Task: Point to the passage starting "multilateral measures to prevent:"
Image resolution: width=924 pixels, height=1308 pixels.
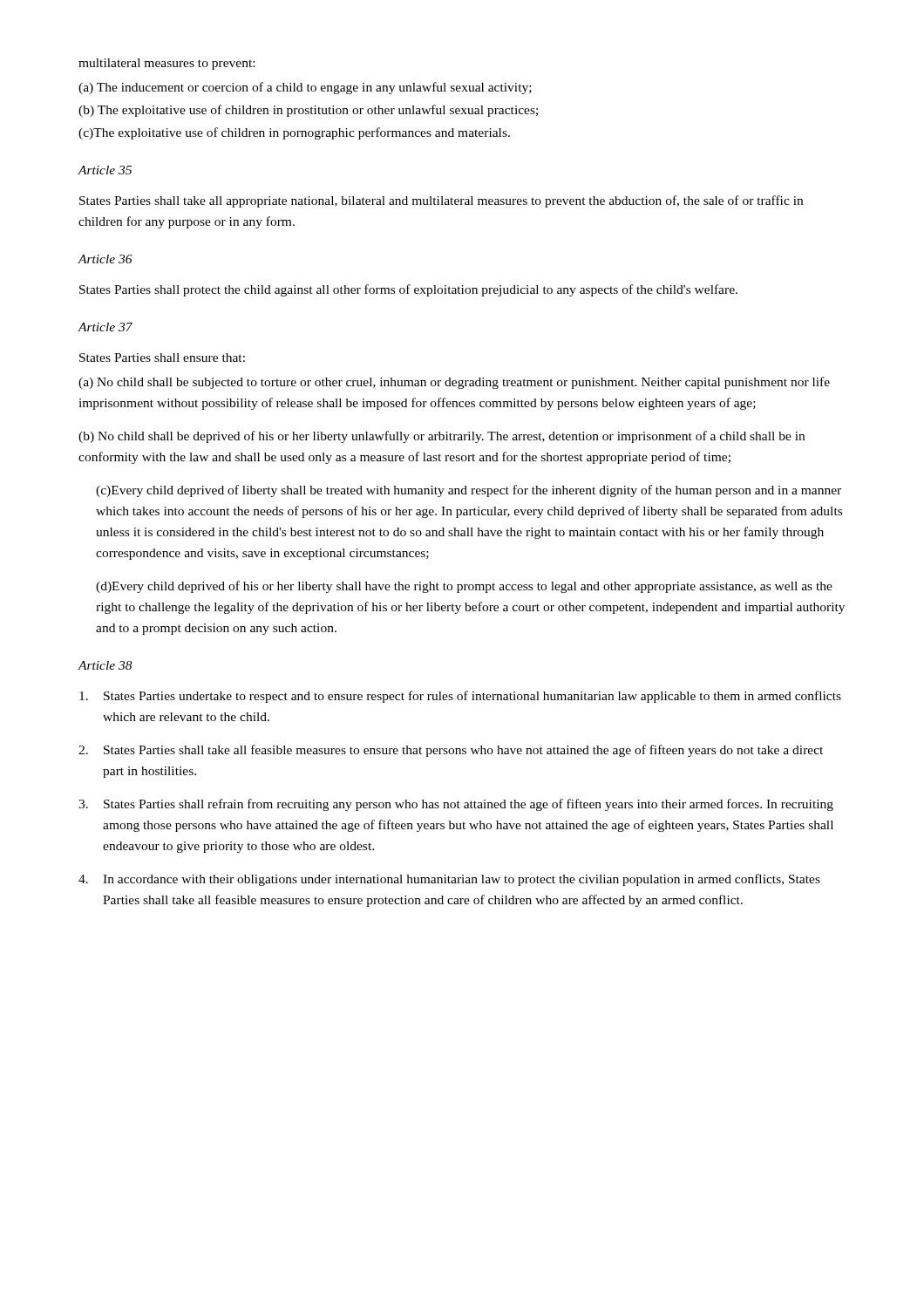Action: [x=167, y=62]
